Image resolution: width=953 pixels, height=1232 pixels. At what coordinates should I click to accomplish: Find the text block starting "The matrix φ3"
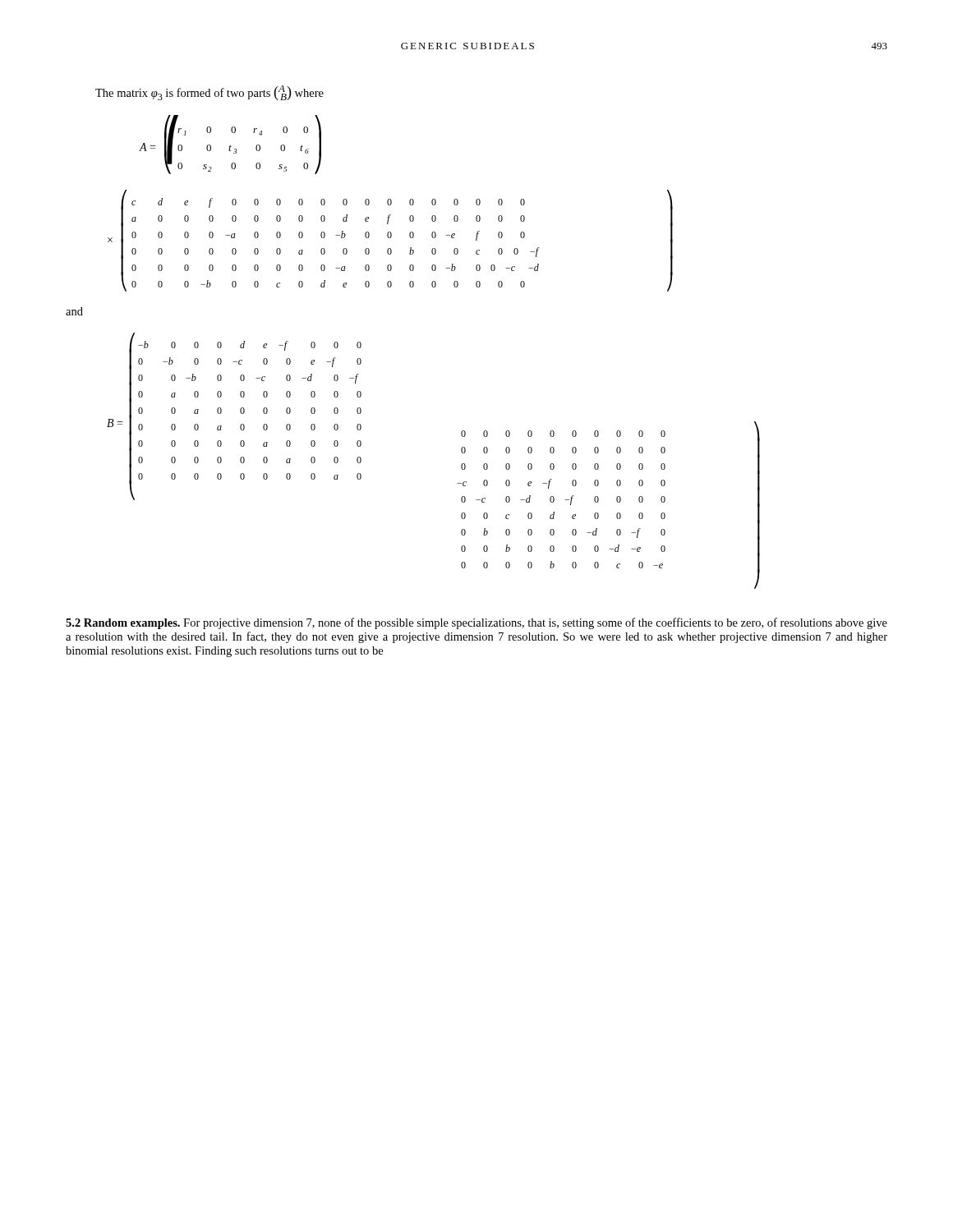point(210,92)
